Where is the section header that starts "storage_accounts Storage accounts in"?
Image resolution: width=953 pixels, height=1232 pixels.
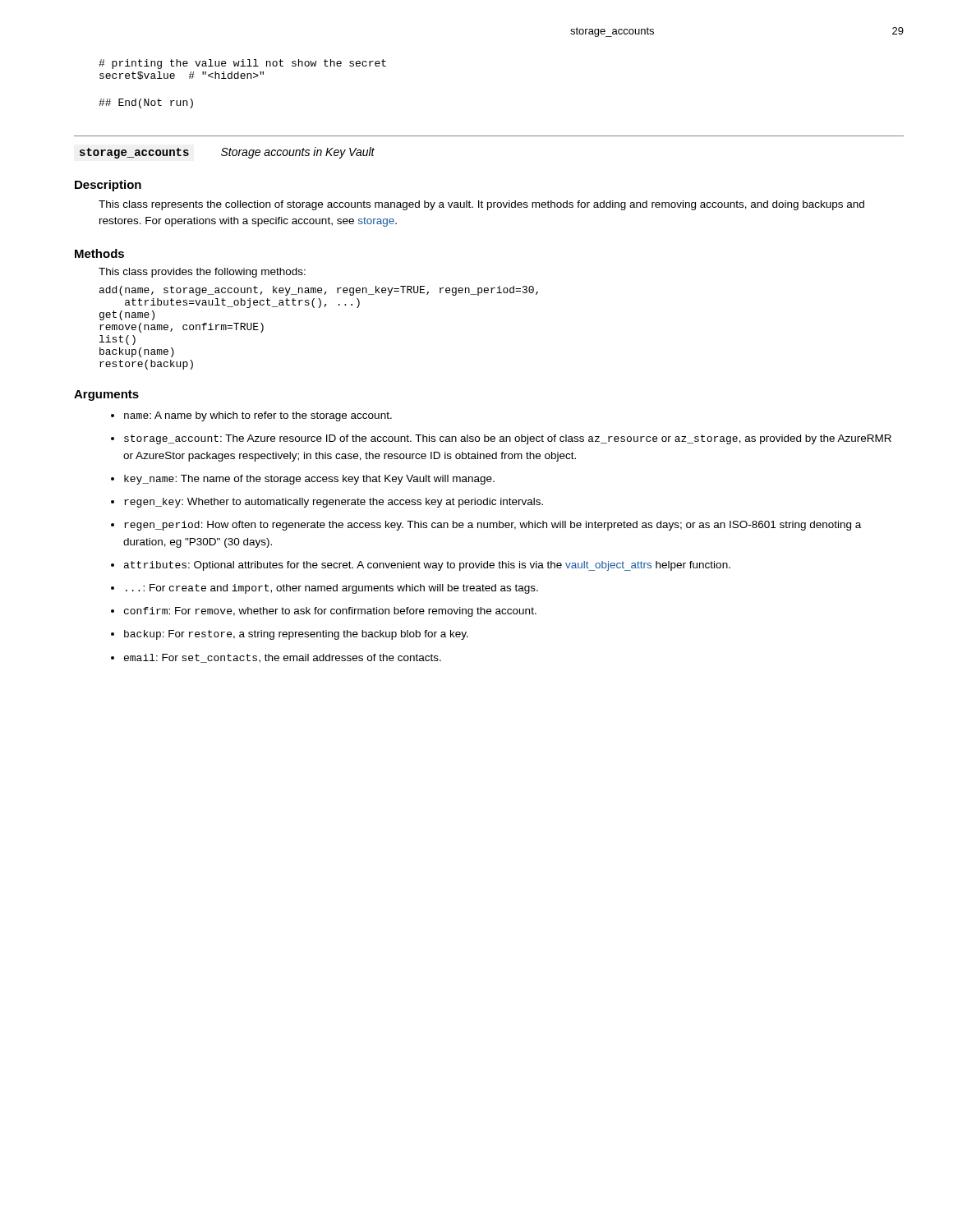tap(224, 153)
